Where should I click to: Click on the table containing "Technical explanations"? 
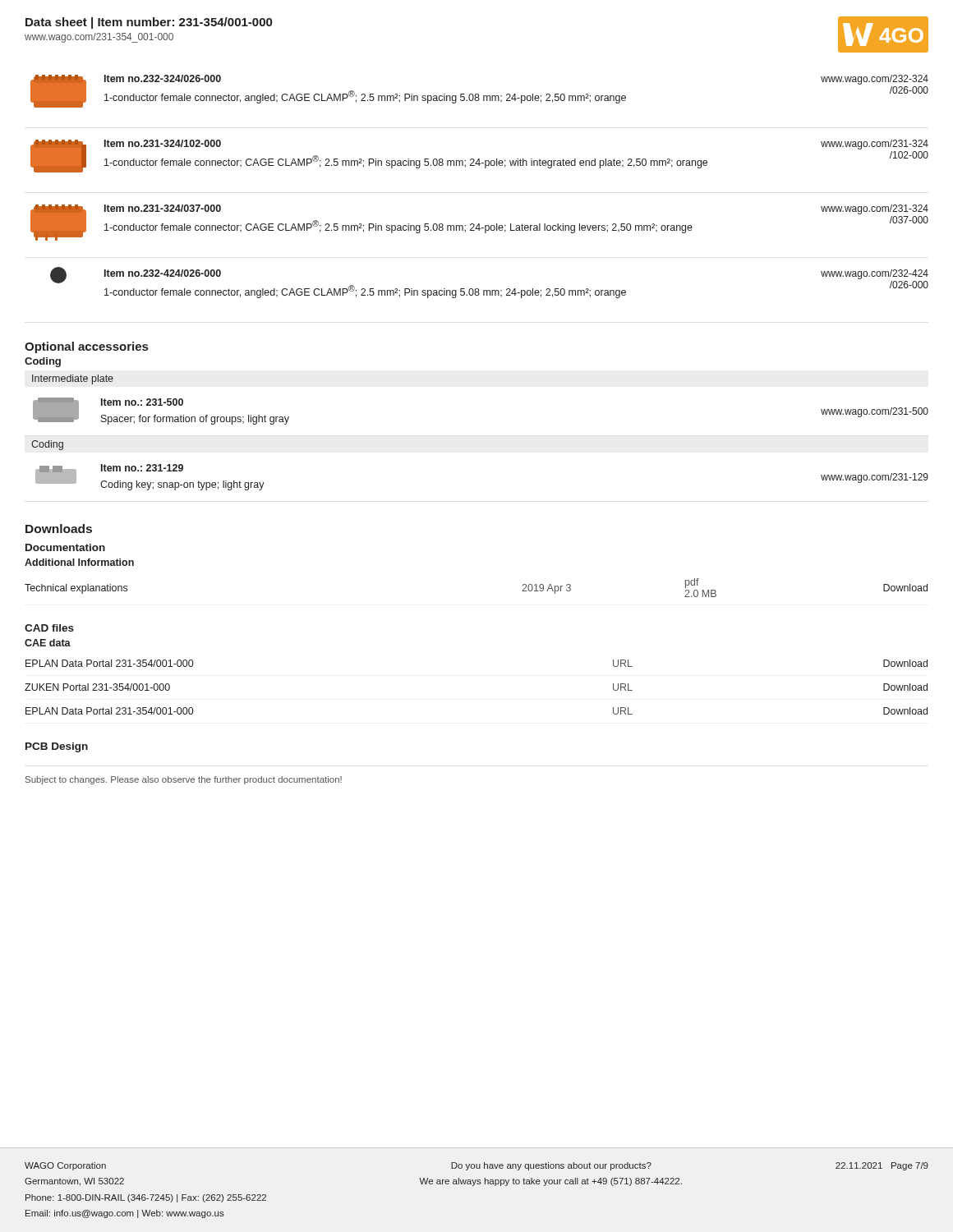[x=476, y=588]
